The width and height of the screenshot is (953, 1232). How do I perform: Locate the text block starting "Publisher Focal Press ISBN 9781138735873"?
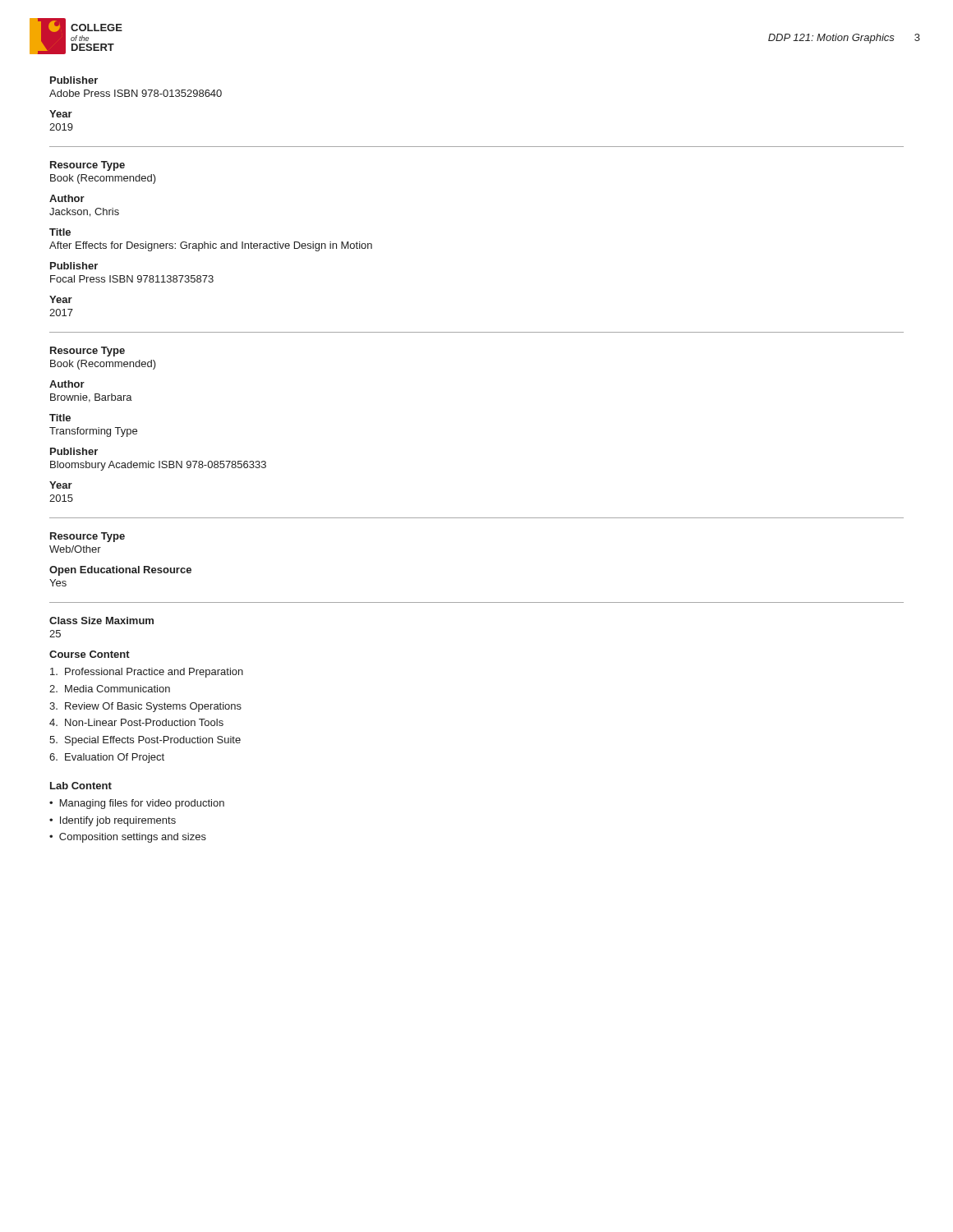tap(74, 266)
